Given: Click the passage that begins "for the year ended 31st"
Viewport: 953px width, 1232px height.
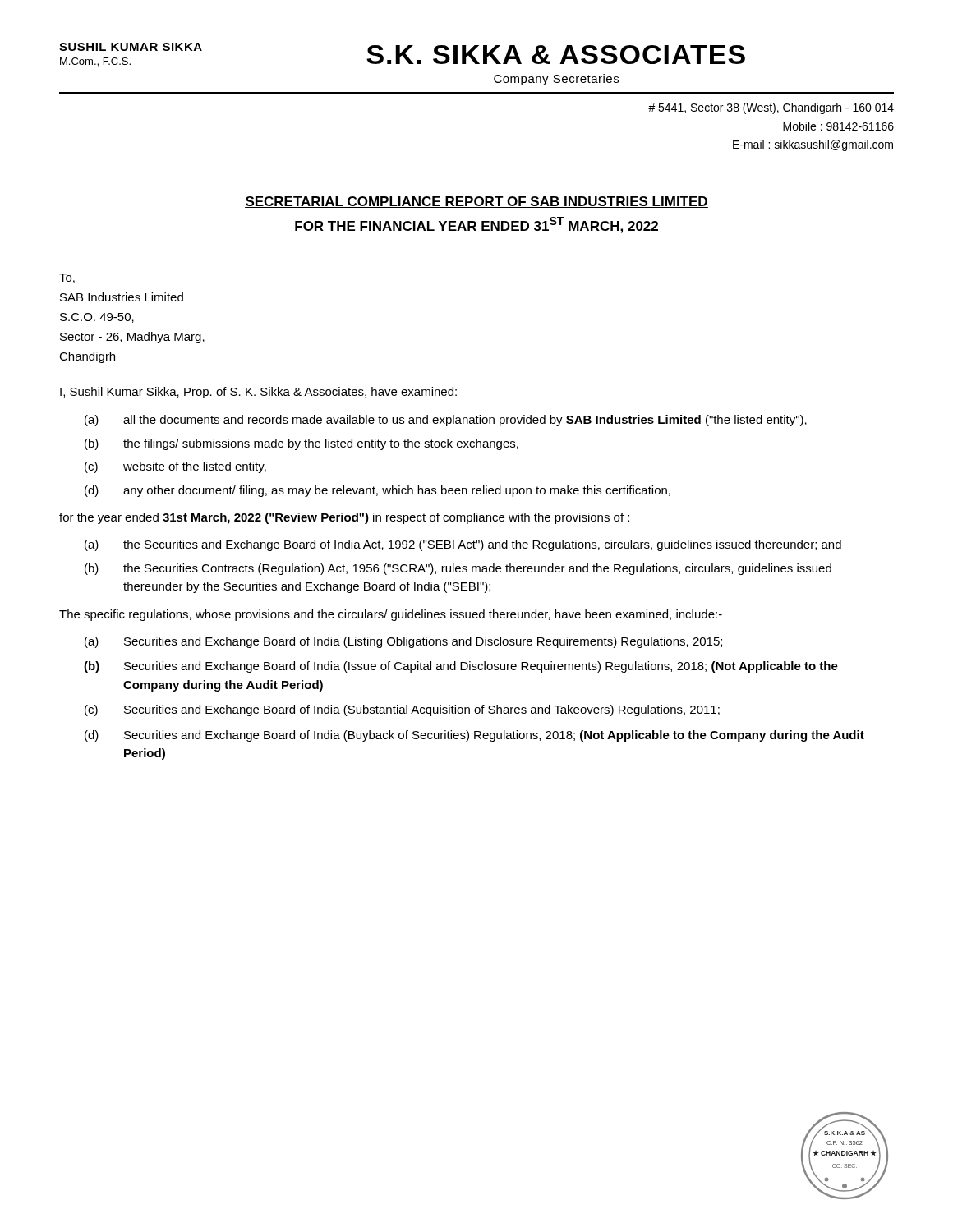Looking at the screenshot, I should (x=345, y=517).
